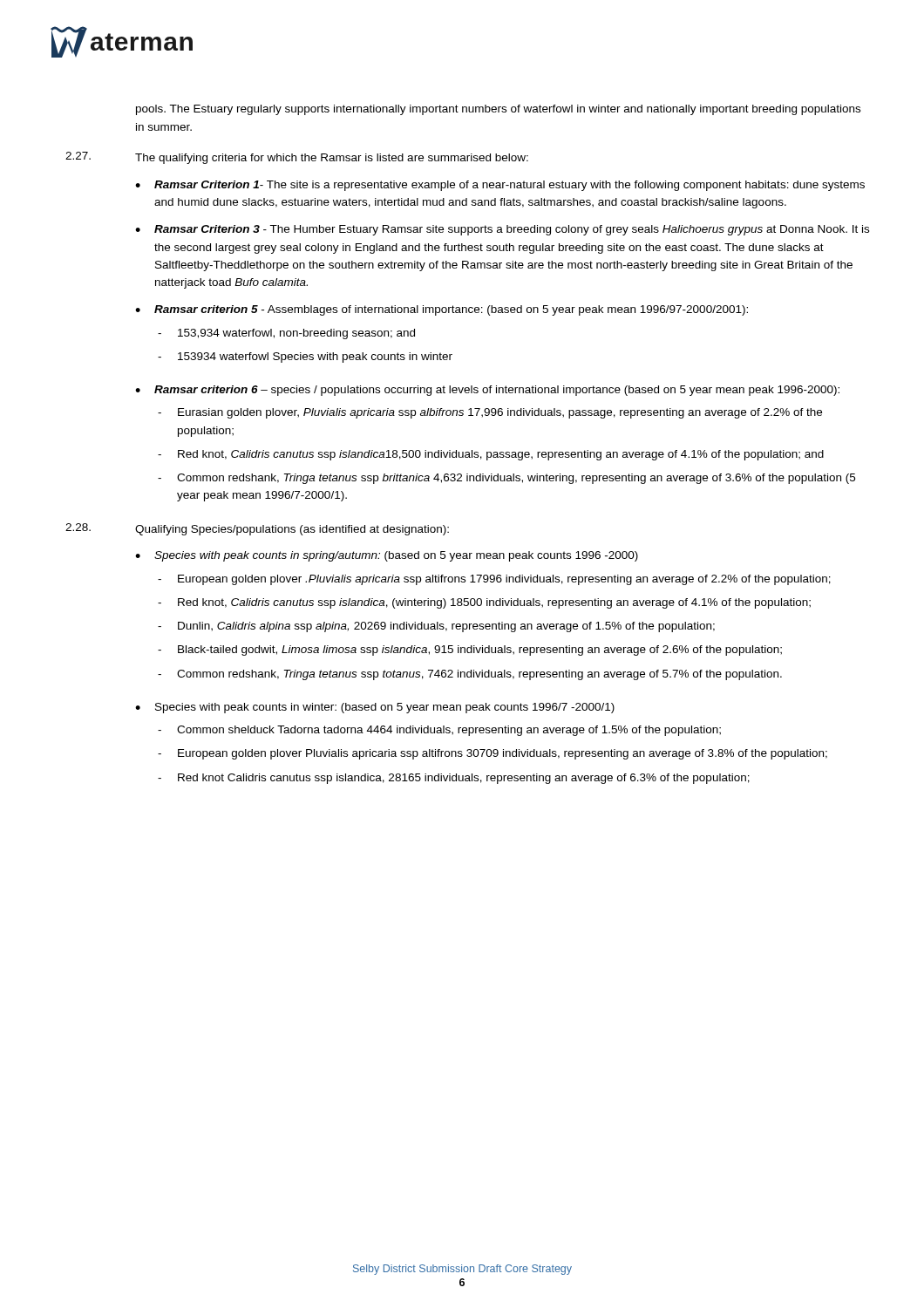Locate the block of text that opens with "- European golden plover .Pluvialis"
Viewport: 924px width, 1308px height.
point(513,579)
